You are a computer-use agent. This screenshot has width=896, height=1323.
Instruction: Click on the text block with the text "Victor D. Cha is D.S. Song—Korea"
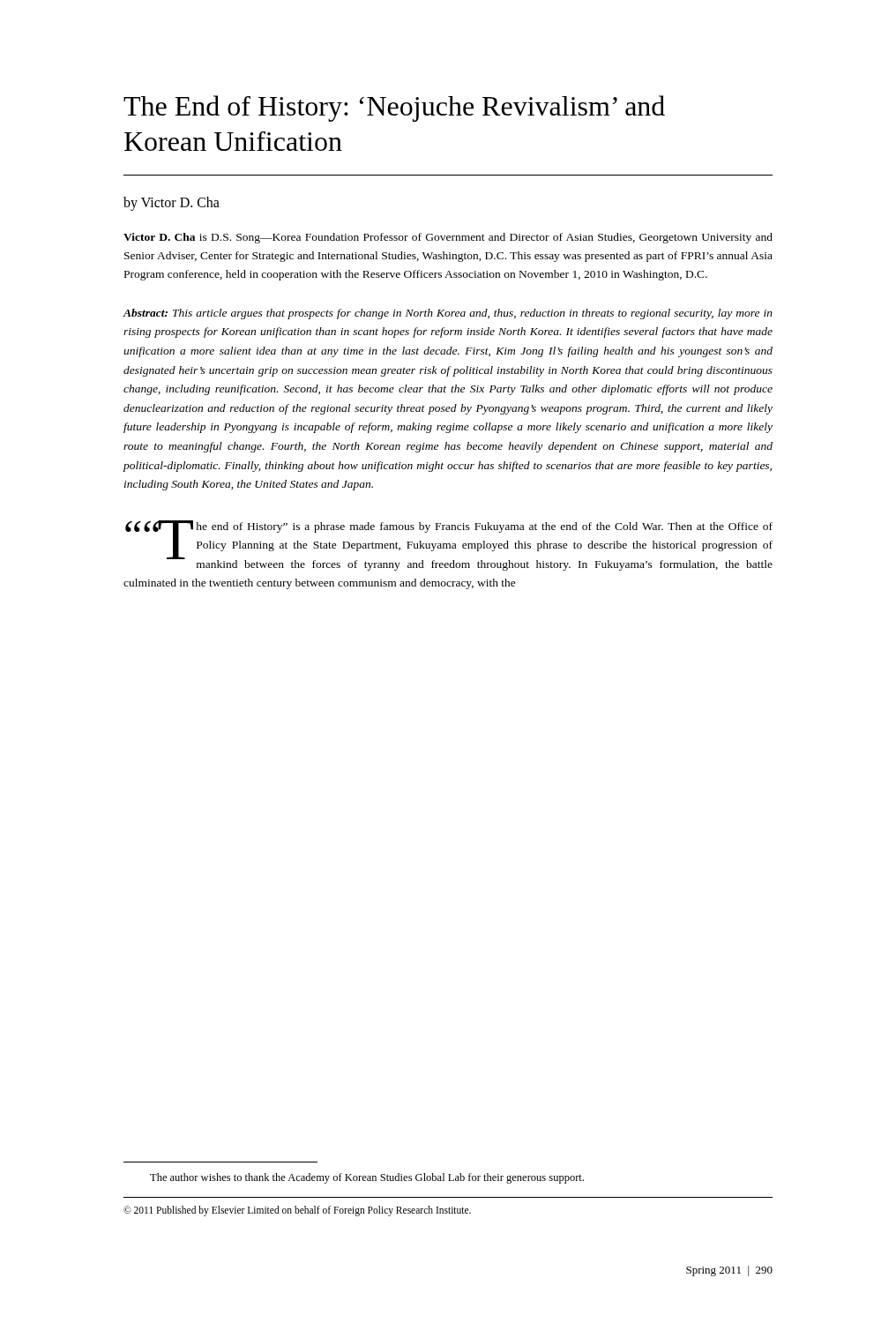point(448,255)
